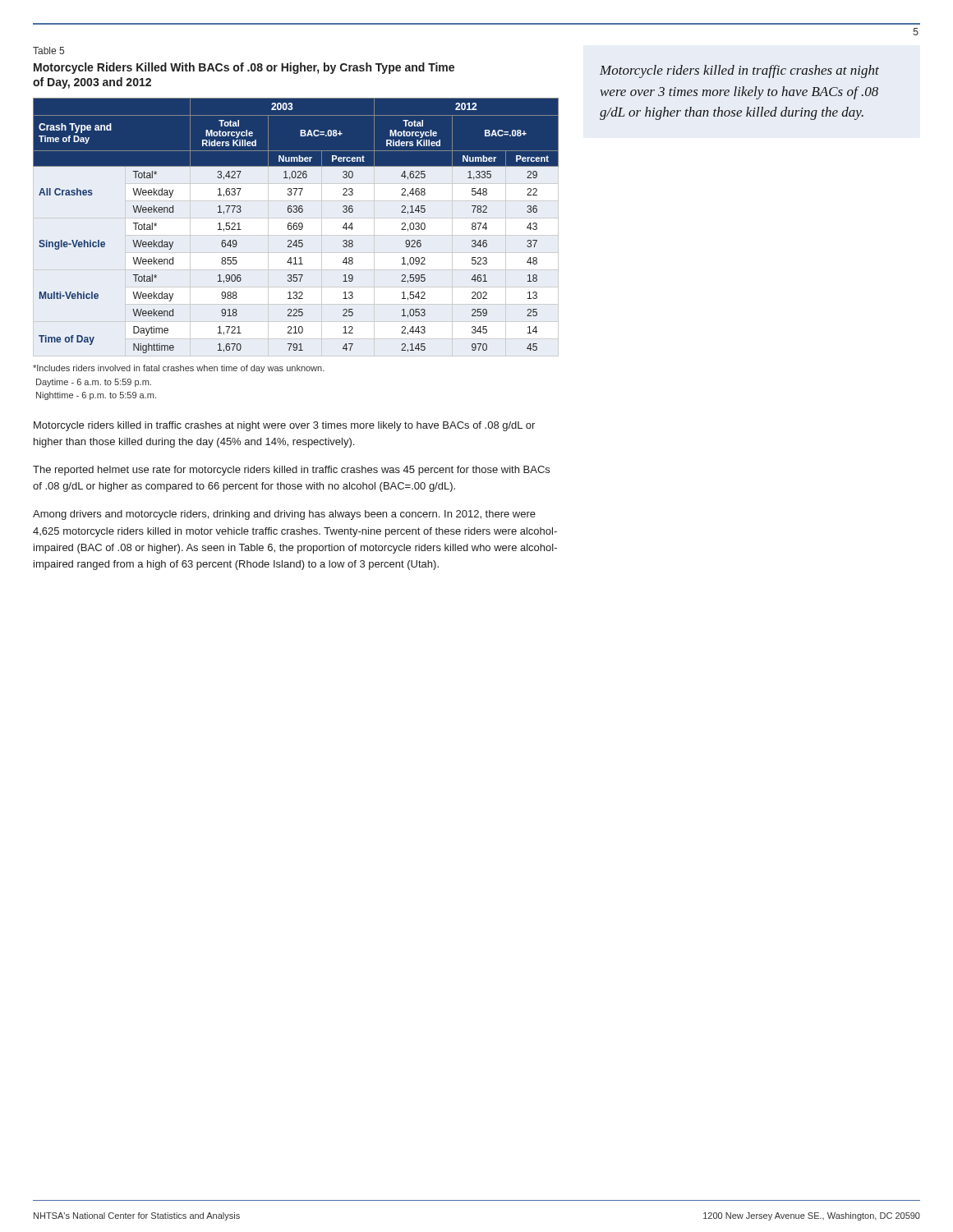
Task: Click on the passage starting "Among drivers and motorcycle riders,"
Action: click(296, 539)
